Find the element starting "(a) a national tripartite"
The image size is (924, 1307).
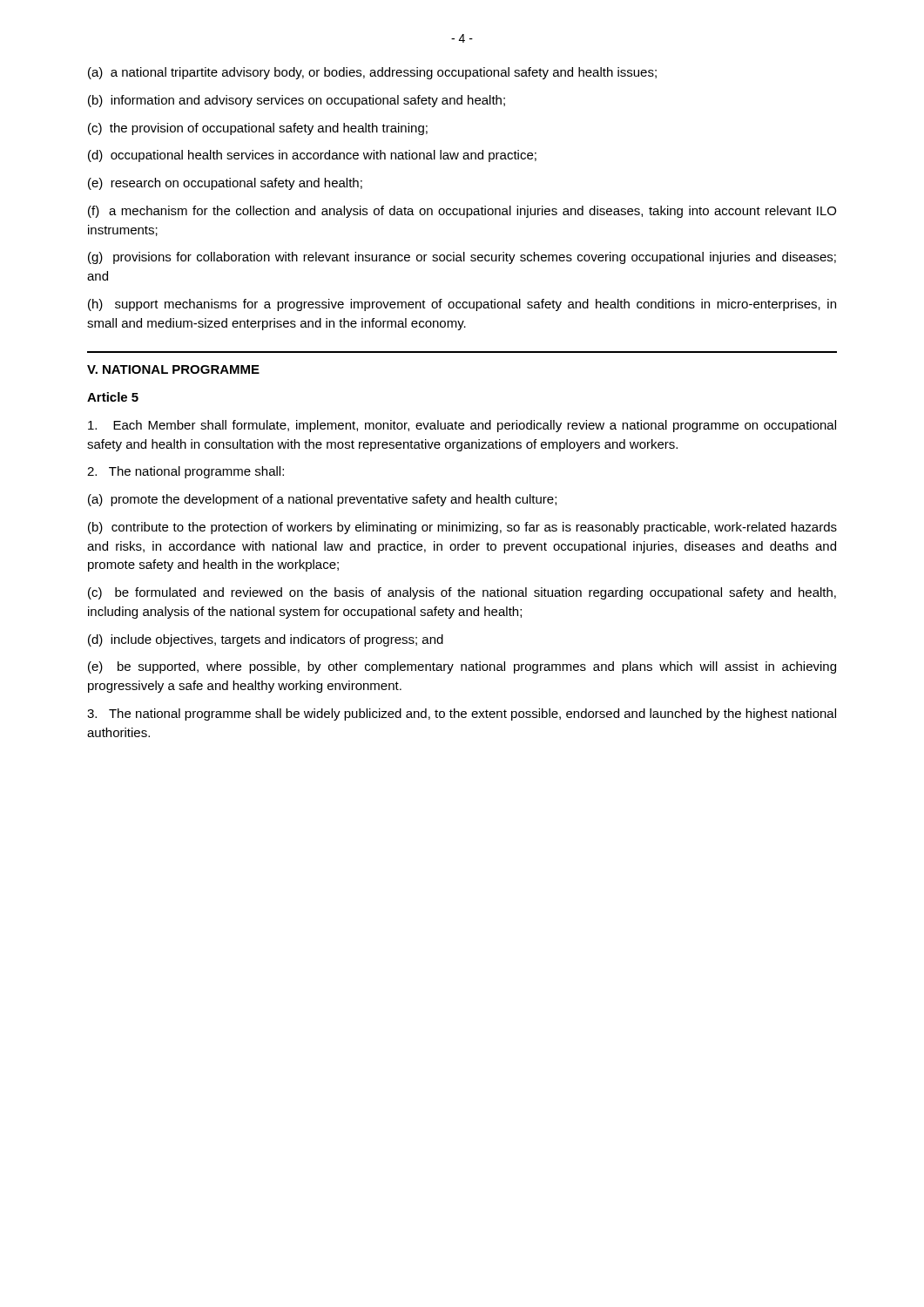click(372, 72)
